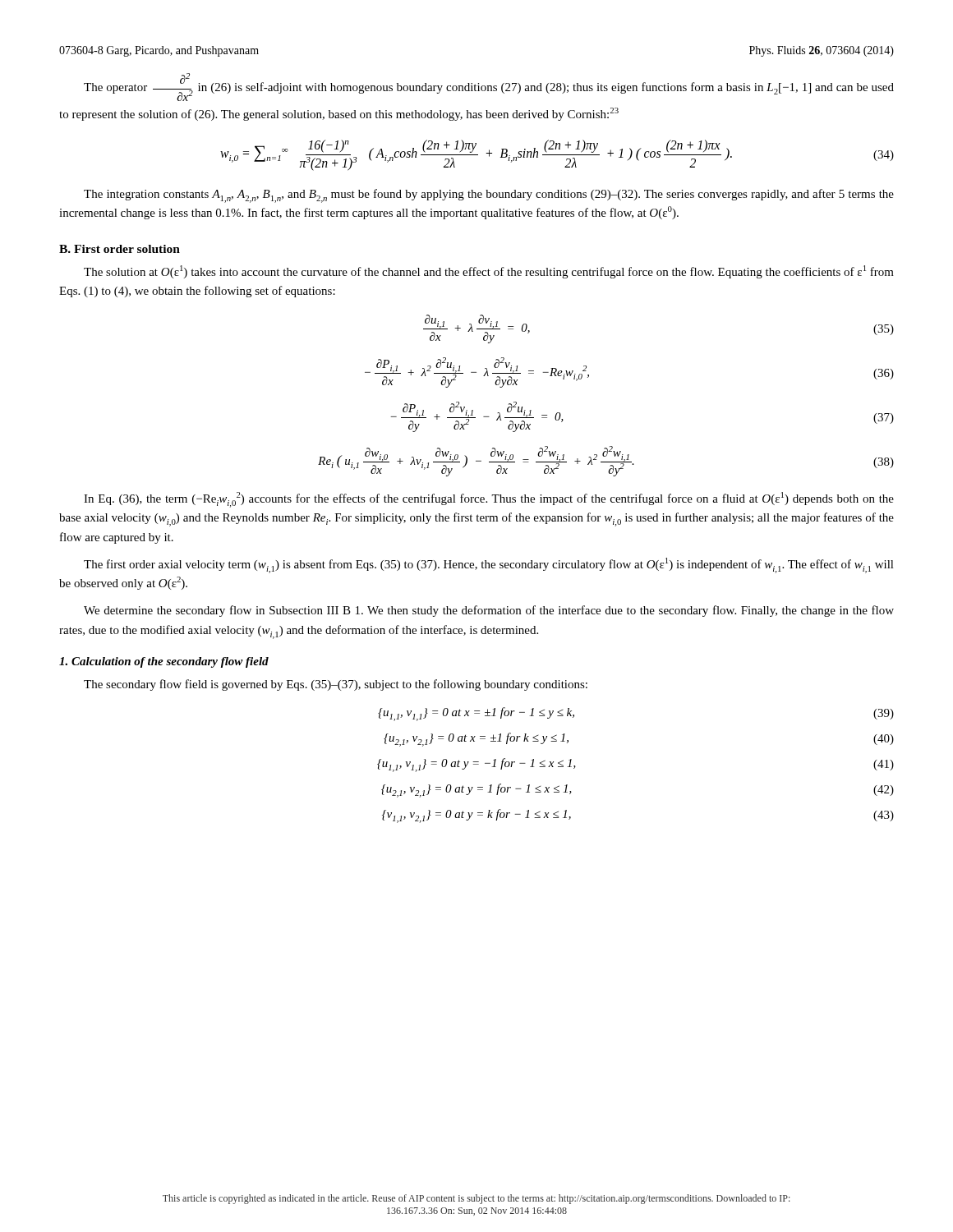Image resolution: width=953 pixels, height=1232 pixels.
Task: Find the formula that reads "− ∂Pi,1∂x + λ2 ∂2ui,1∂y2 − λ ∂2vi,1∂y∂x"
Action: point(476,373)
